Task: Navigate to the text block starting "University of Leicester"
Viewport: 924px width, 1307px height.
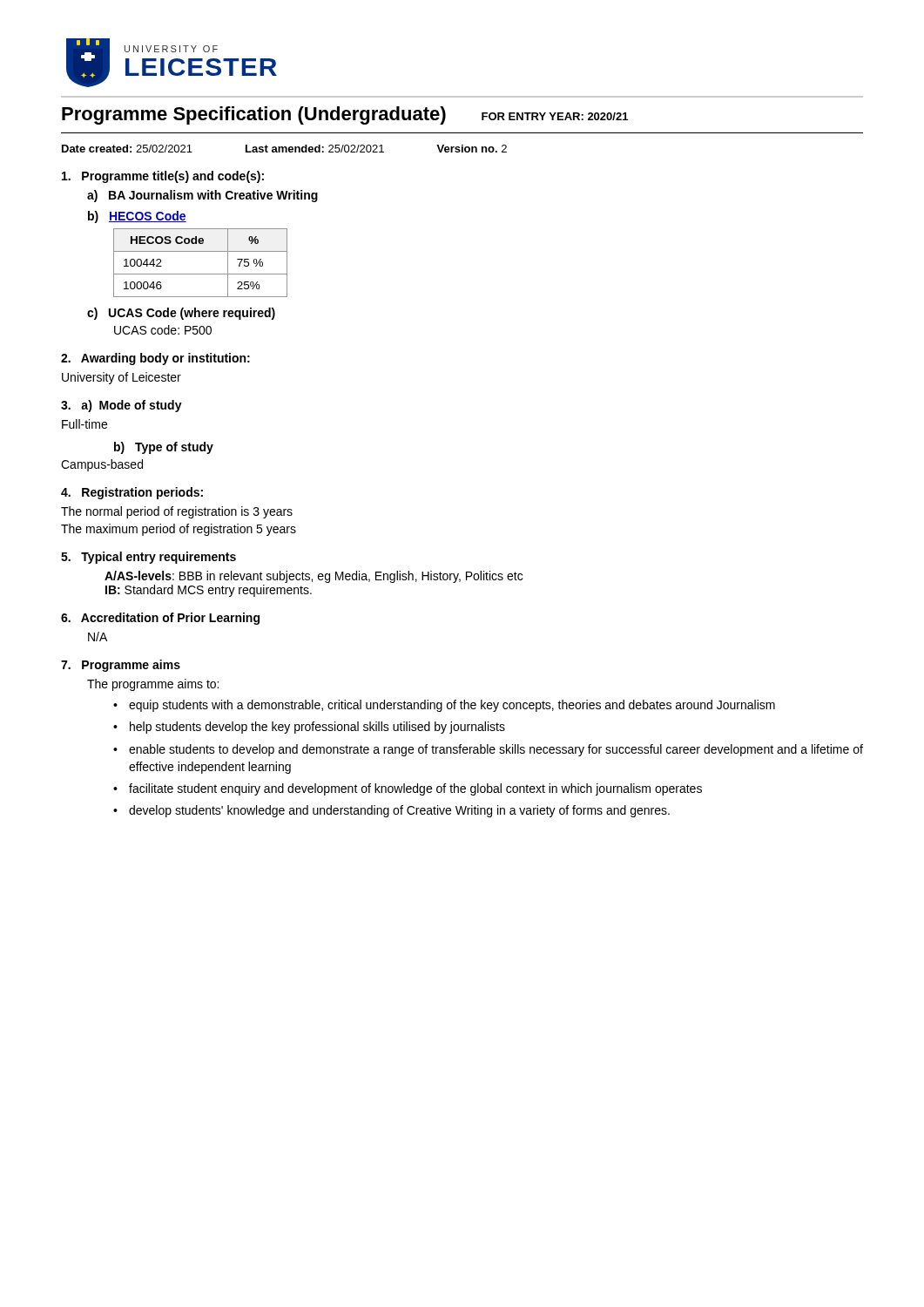Action: [x=121, y=377]
